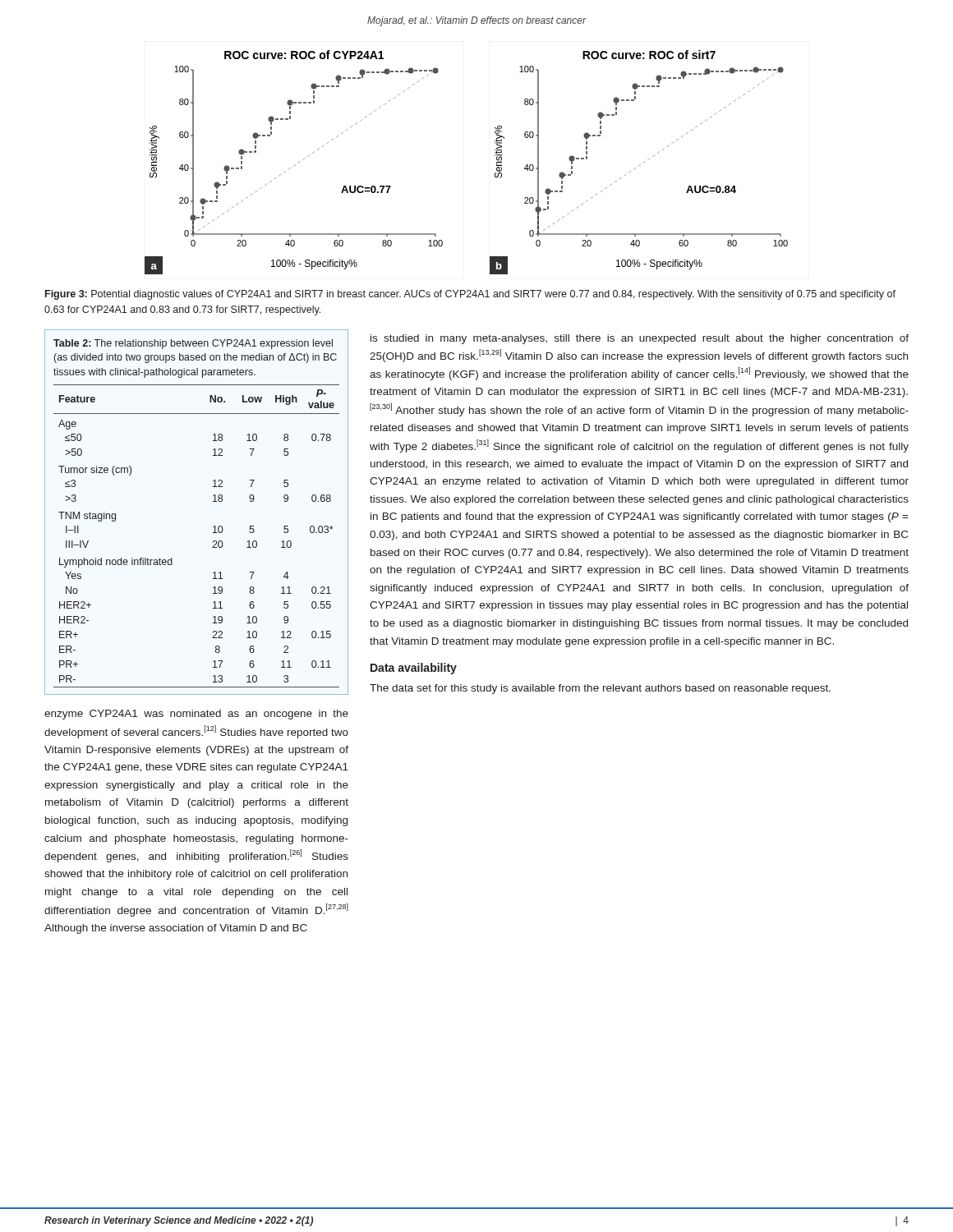Where is the passage that starts "is studied in many"?
Viewport: 953px width, 1232px height.
point(639,489)
